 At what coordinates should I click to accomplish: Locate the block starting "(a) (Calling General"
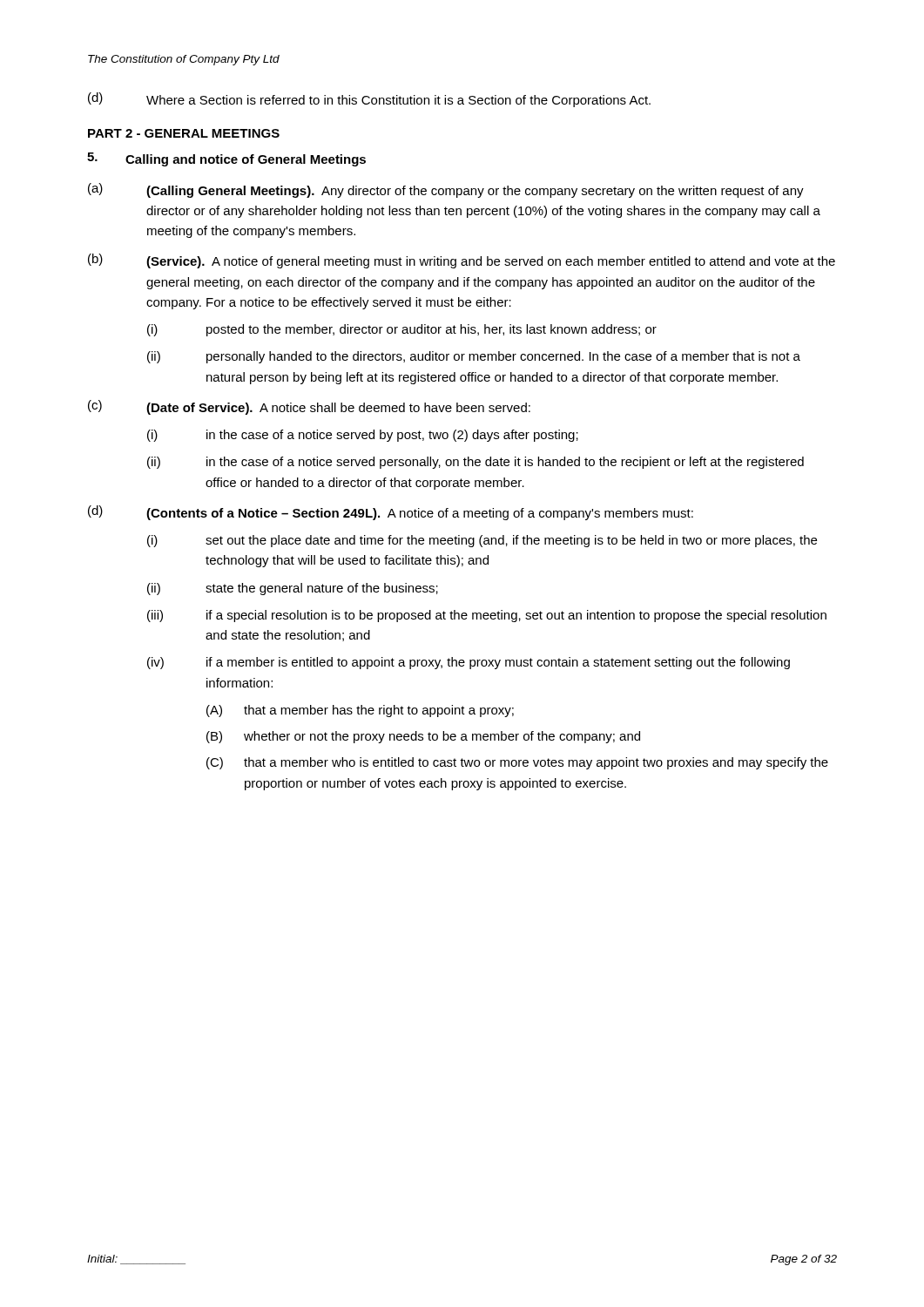(x=462, y=210)
